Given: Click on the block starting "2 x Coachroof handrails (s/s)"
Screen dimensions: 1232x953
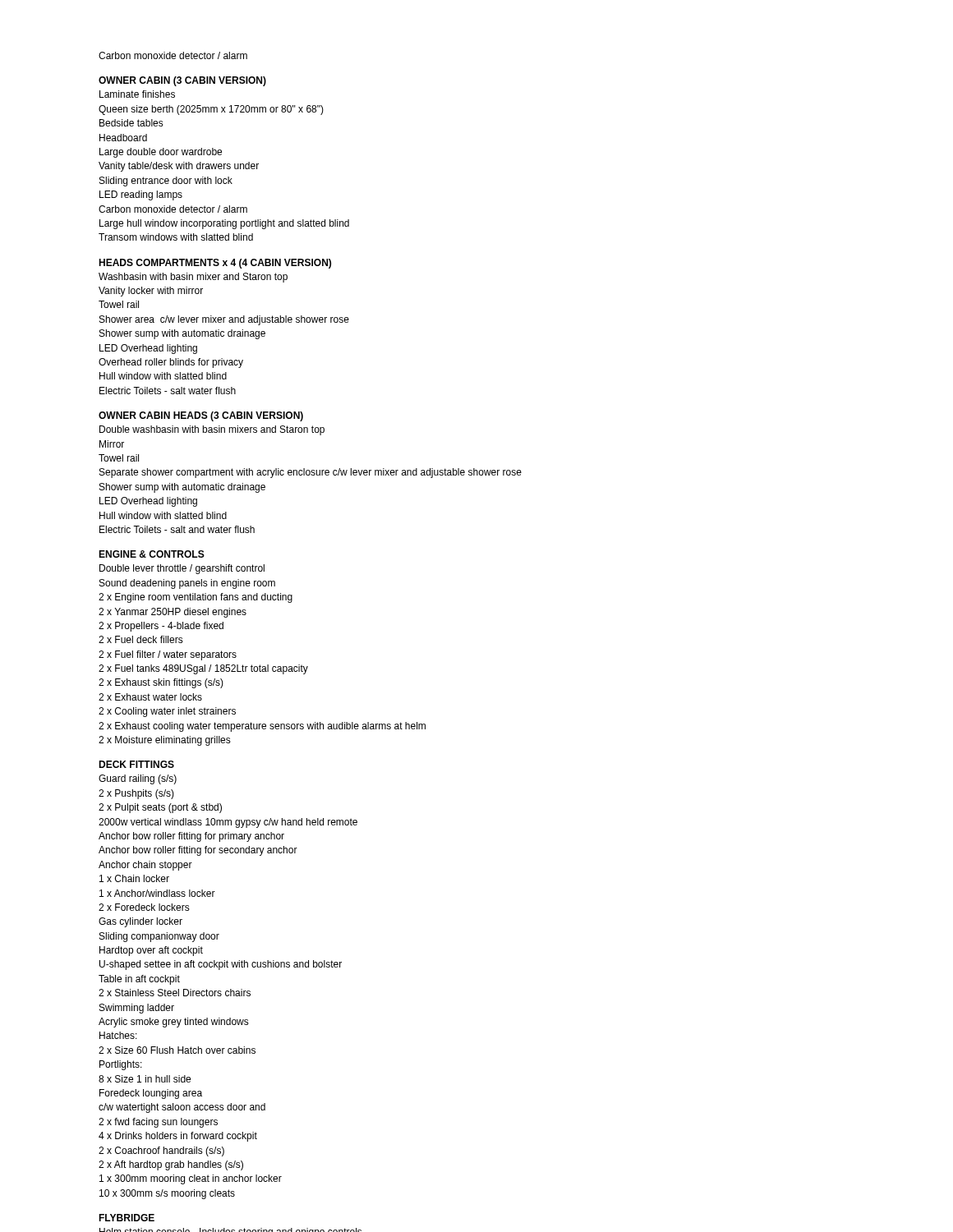Looking at the screenshot, I should [x=162, y=1150].
